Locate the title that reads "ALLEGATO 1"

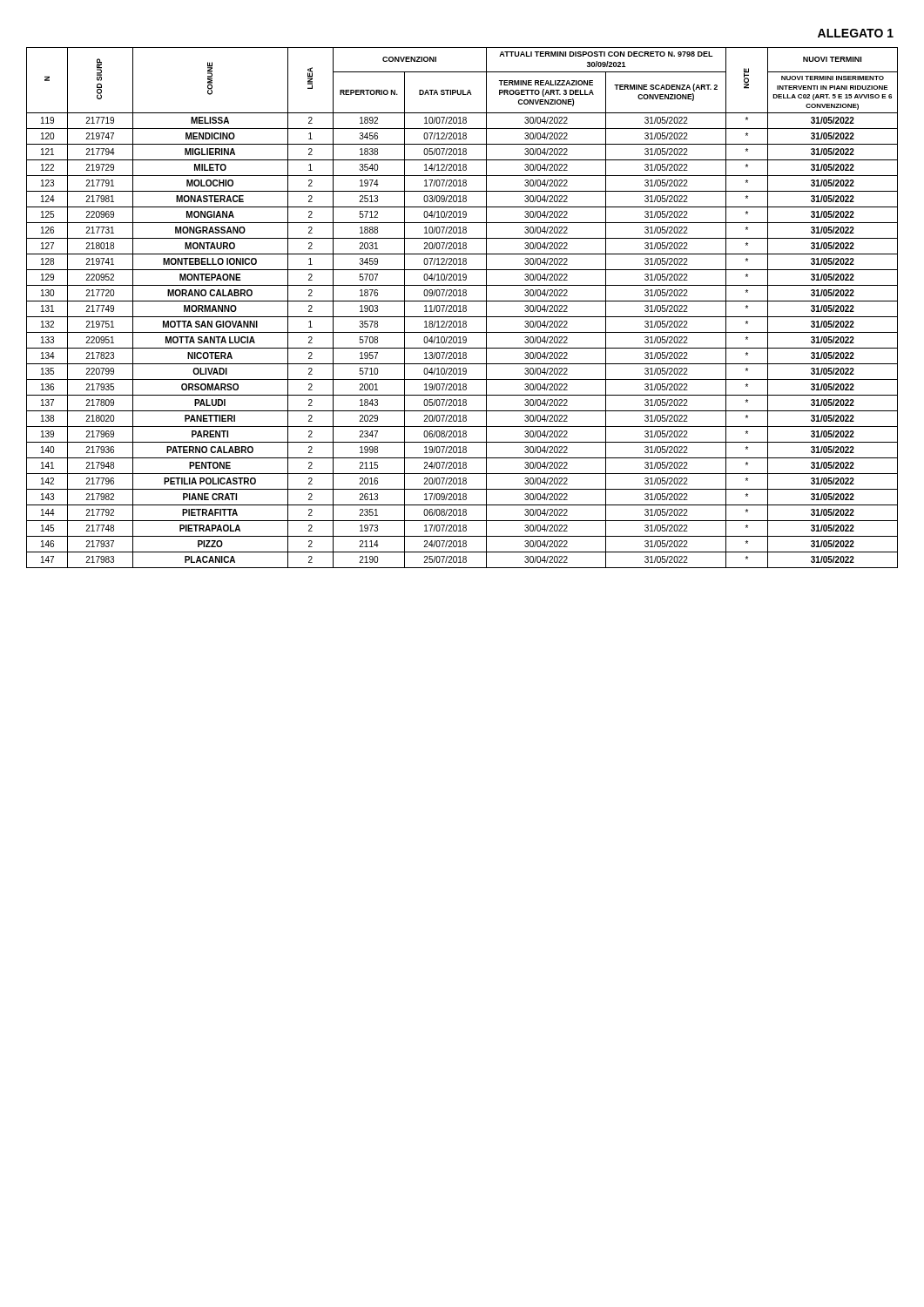click(x=855, y=33)
